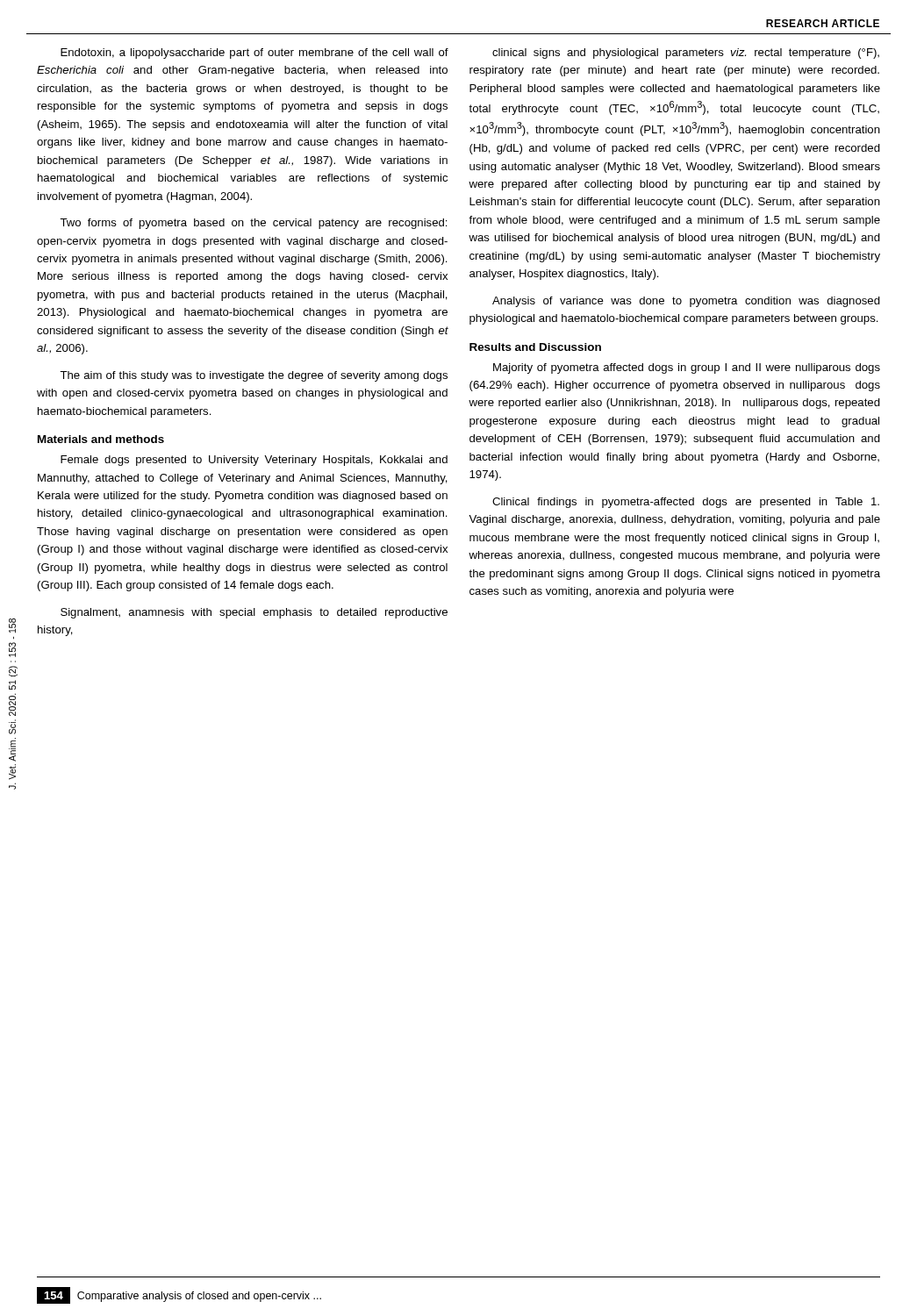Click on the passage starting "Results and Discussion"
917x1316 pixels.
(x=535, y=347)
